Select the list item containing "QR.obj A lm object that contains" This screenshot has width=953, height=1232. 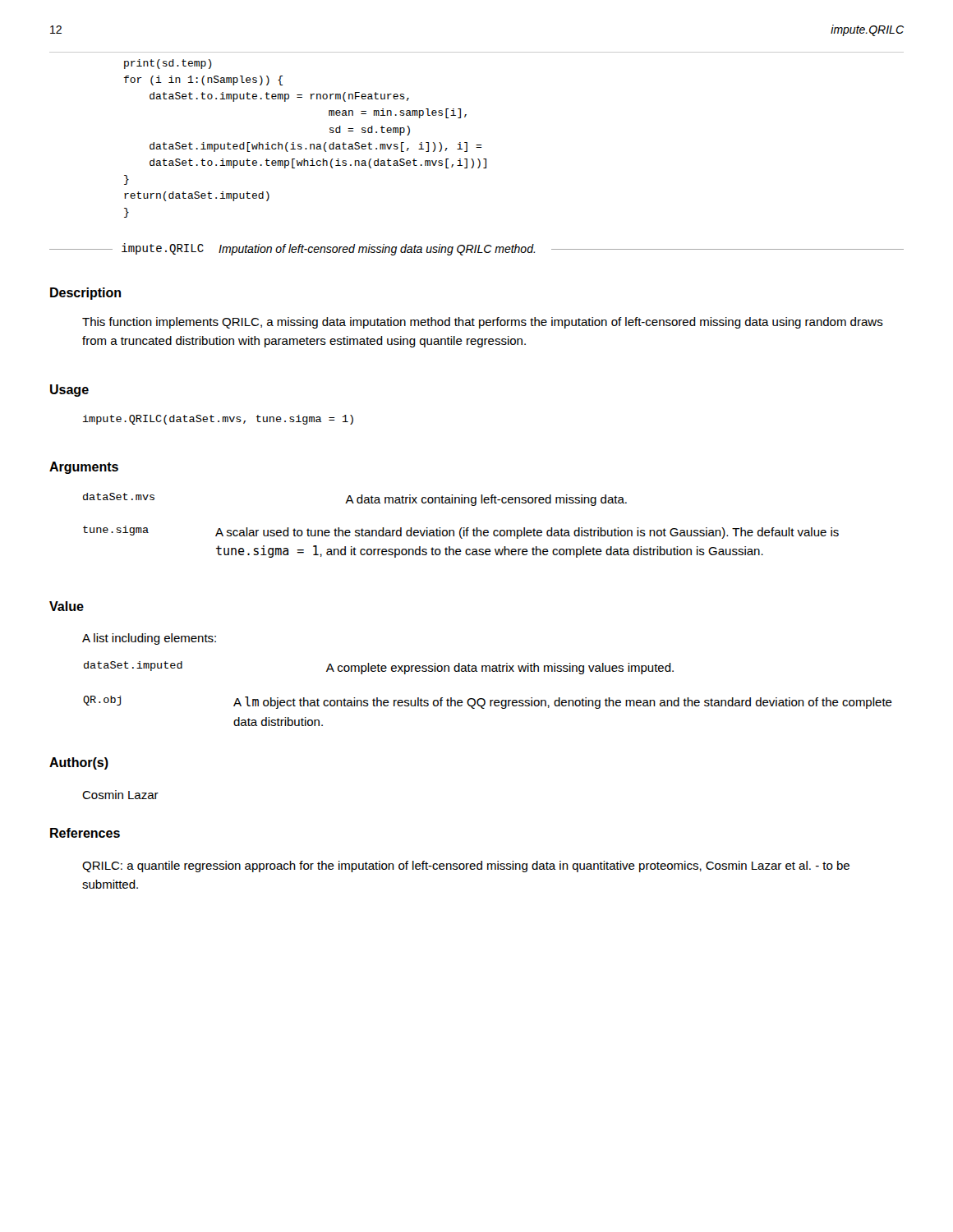[x=493, y=712]
